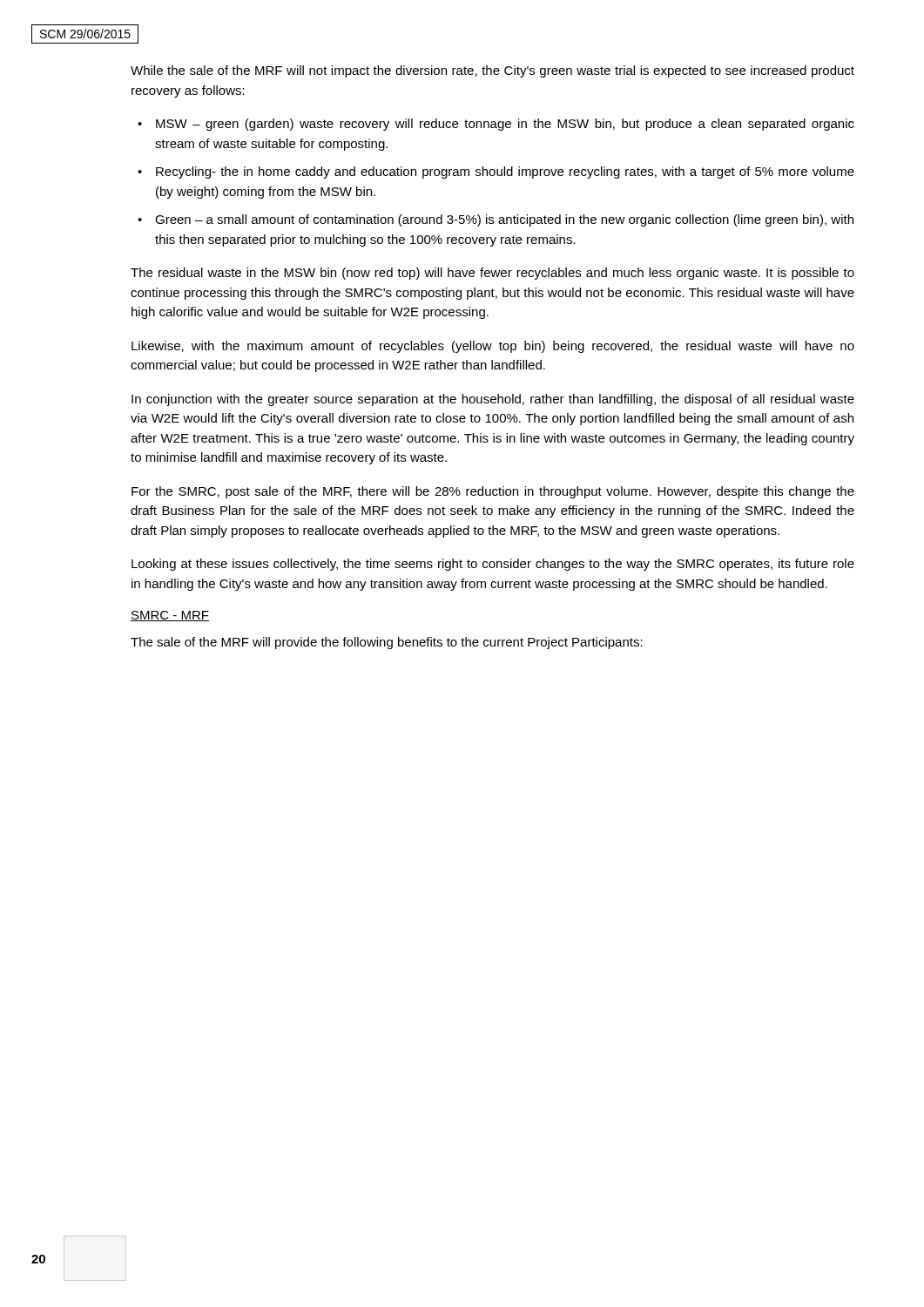Point to the text starting "SMRC - MRF"
The image size is (924, 1307).
pos(170,615)
